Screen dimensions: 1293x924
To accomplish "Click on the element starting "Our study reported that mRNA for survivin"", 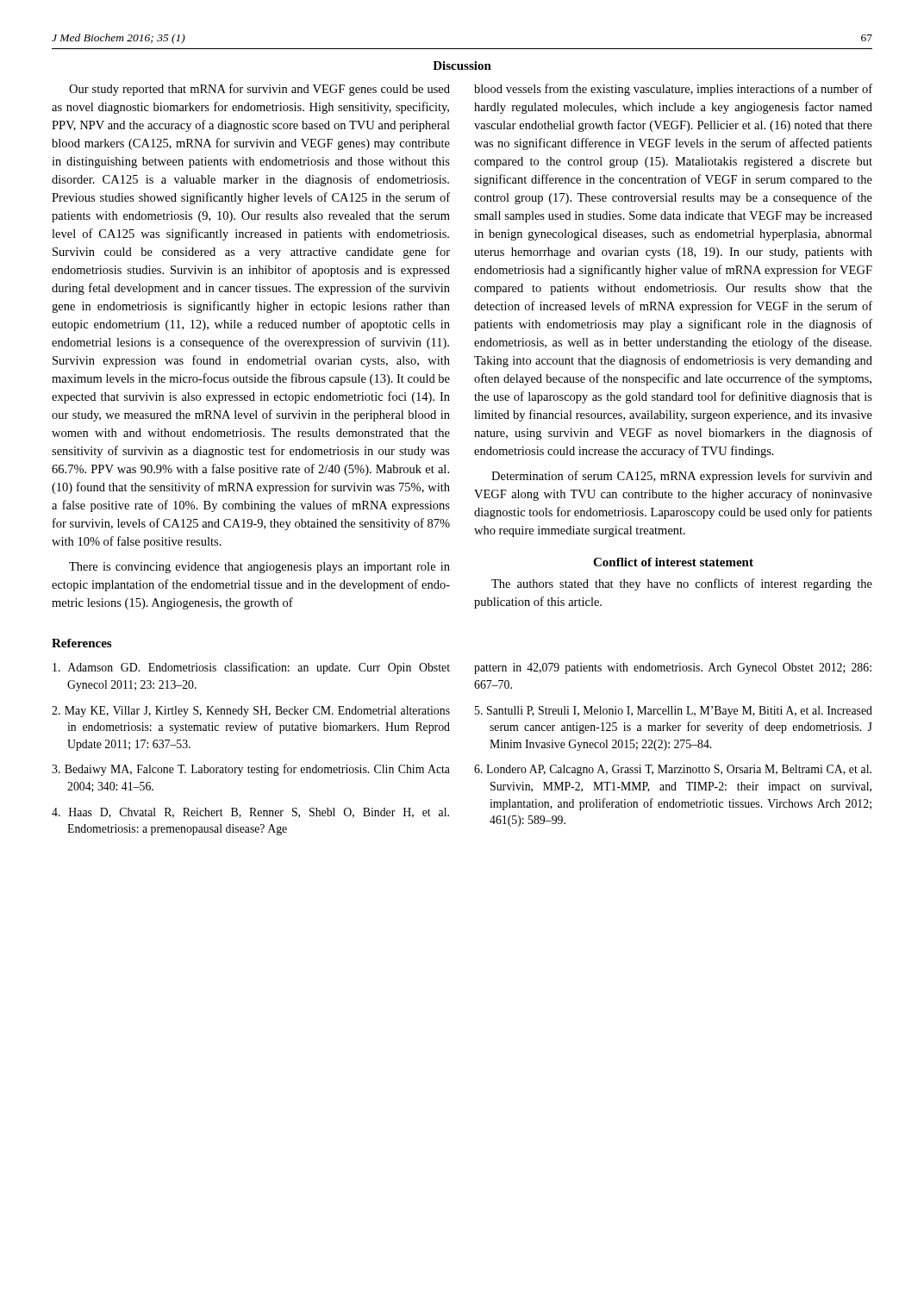I will pyautogui.click(x=251, y=346).
